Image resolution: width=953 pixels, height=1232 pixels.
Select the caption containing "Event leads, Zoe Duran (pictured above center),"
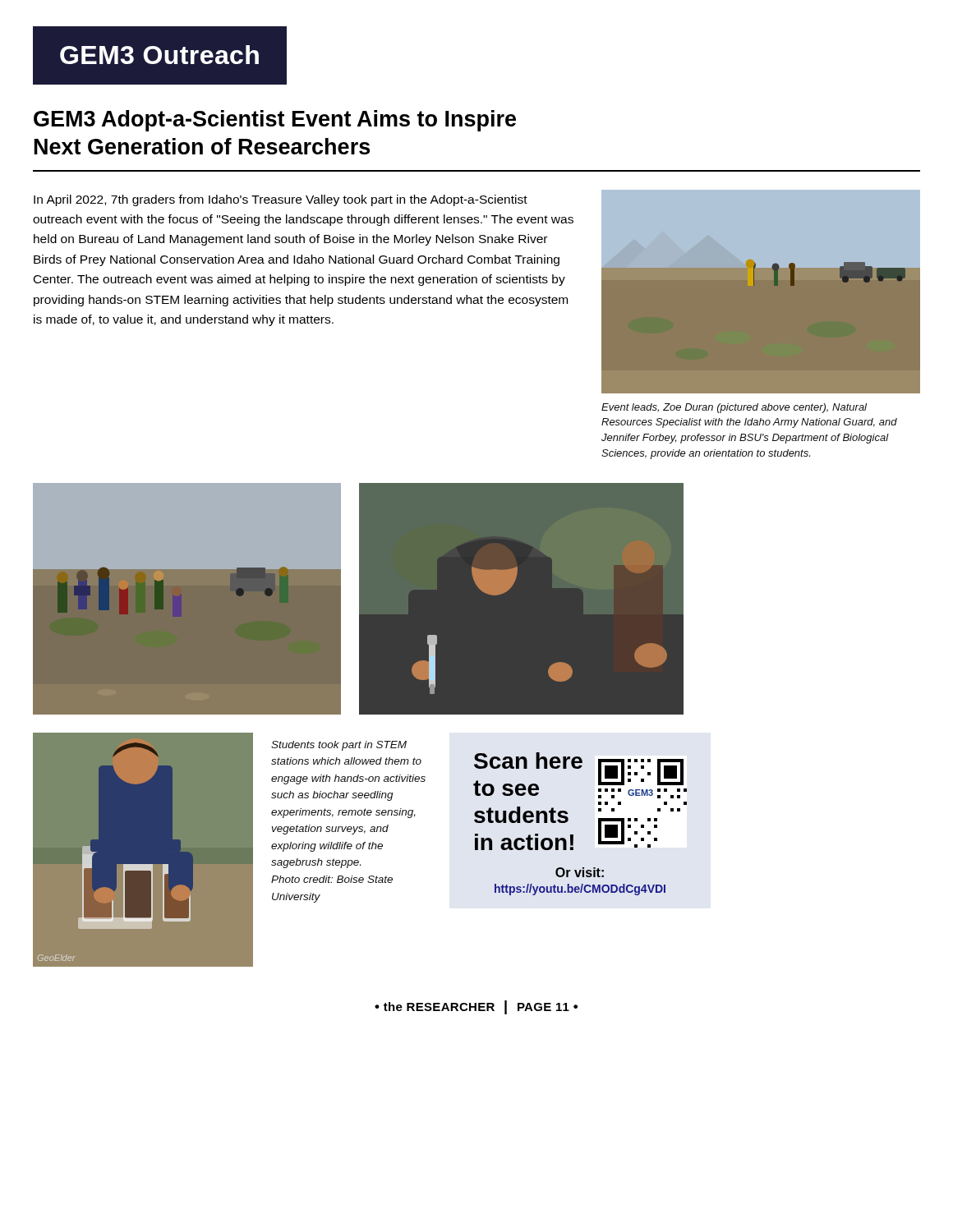click(x=749, y=430)
